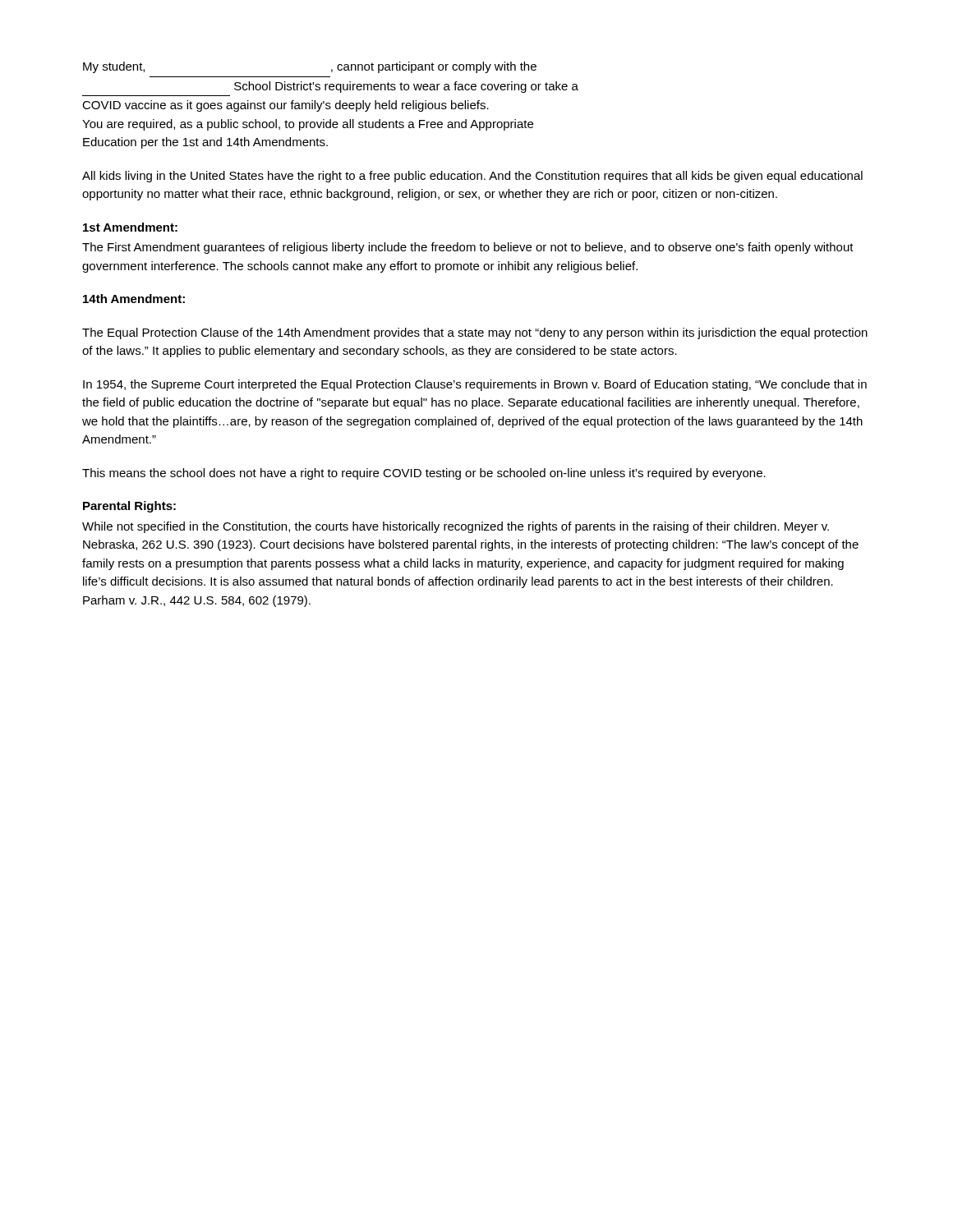953x1232 pixels.
Task: Where is the passage that starts "This means the school"?
Action: (424, 472)
